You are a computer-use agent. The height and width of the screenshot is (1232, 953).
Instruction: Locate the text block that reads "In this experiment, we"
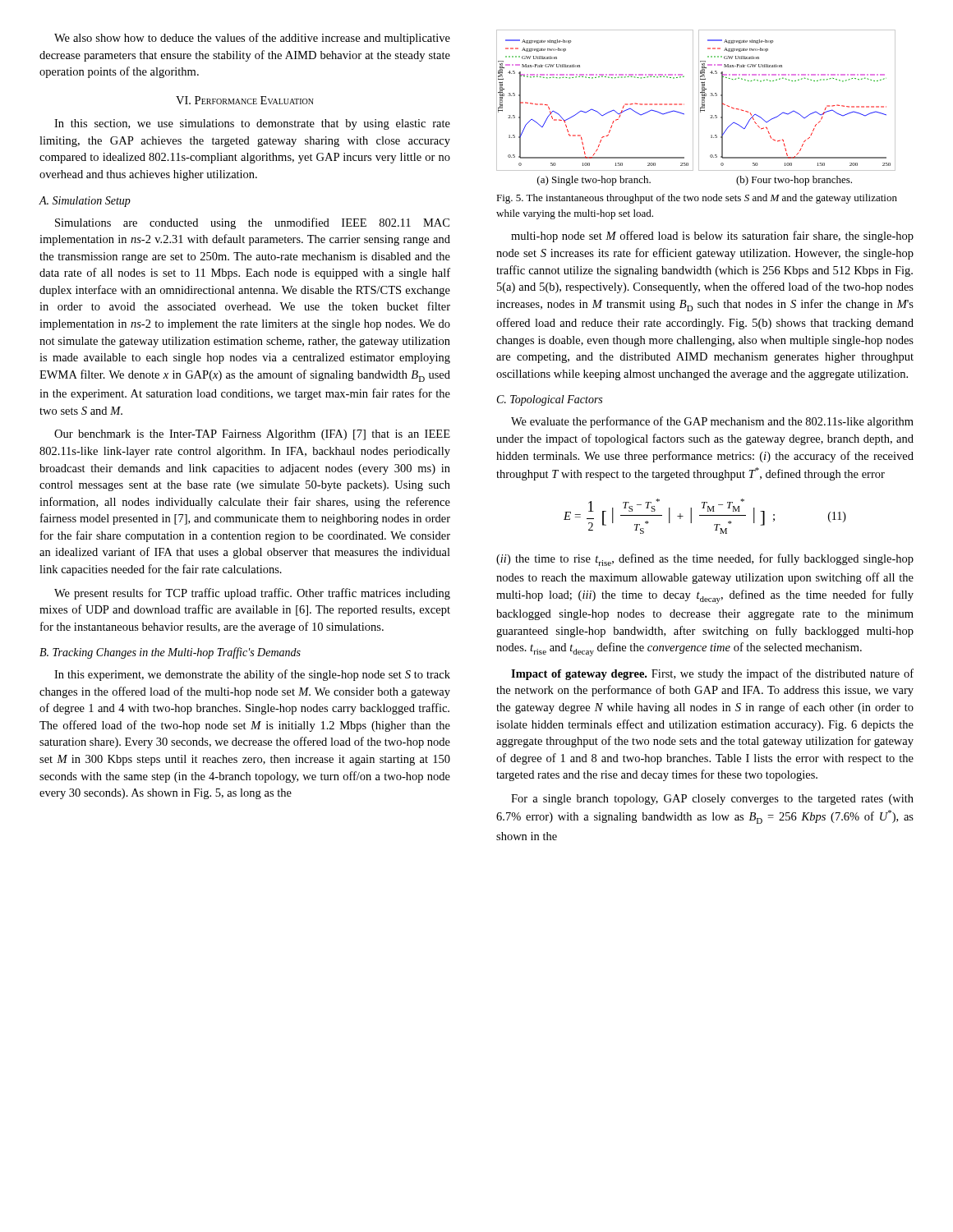click(245, 734)
